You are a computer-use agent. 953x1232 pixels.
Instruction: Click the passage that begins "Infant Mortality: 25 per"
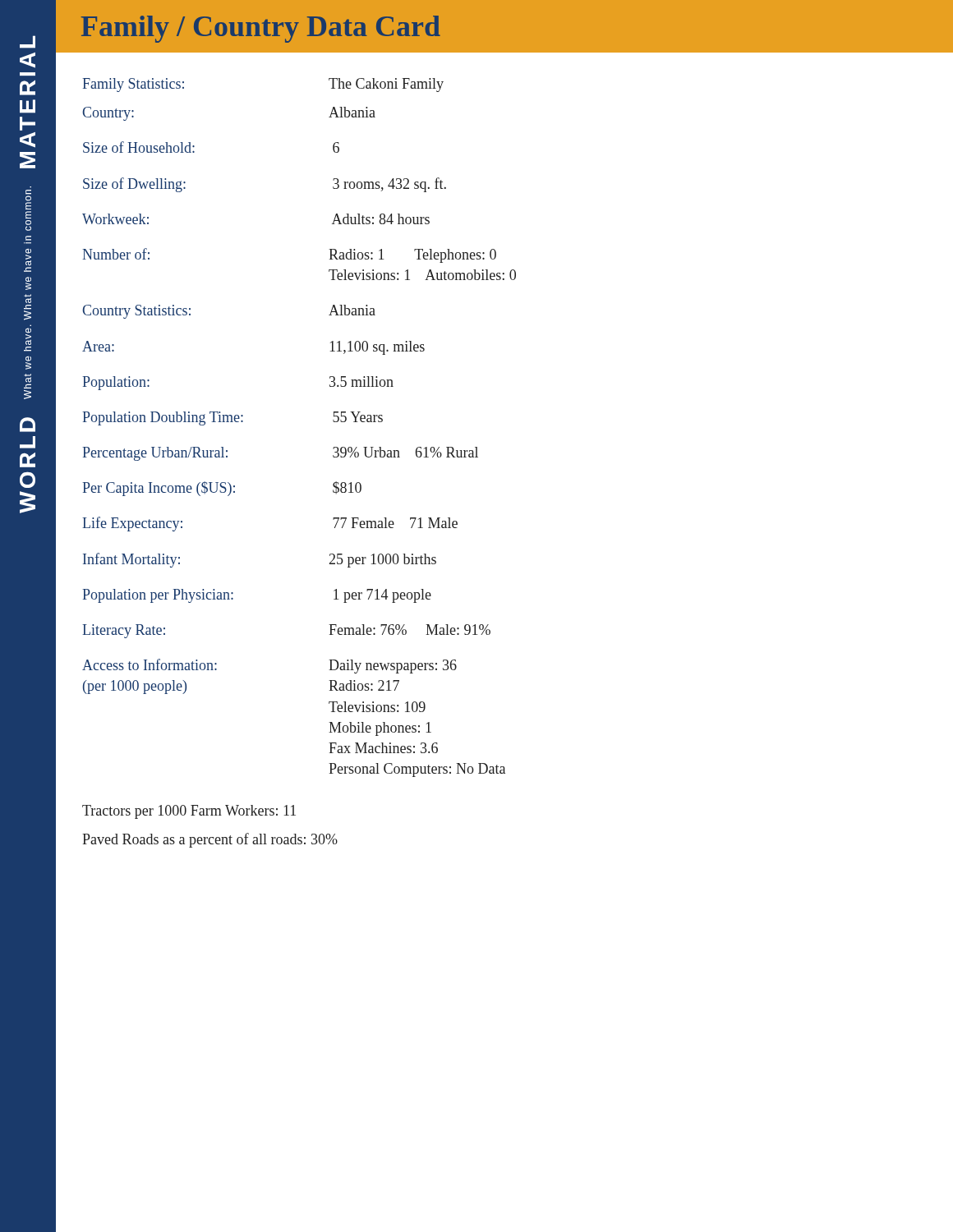[x=127, y=560]
